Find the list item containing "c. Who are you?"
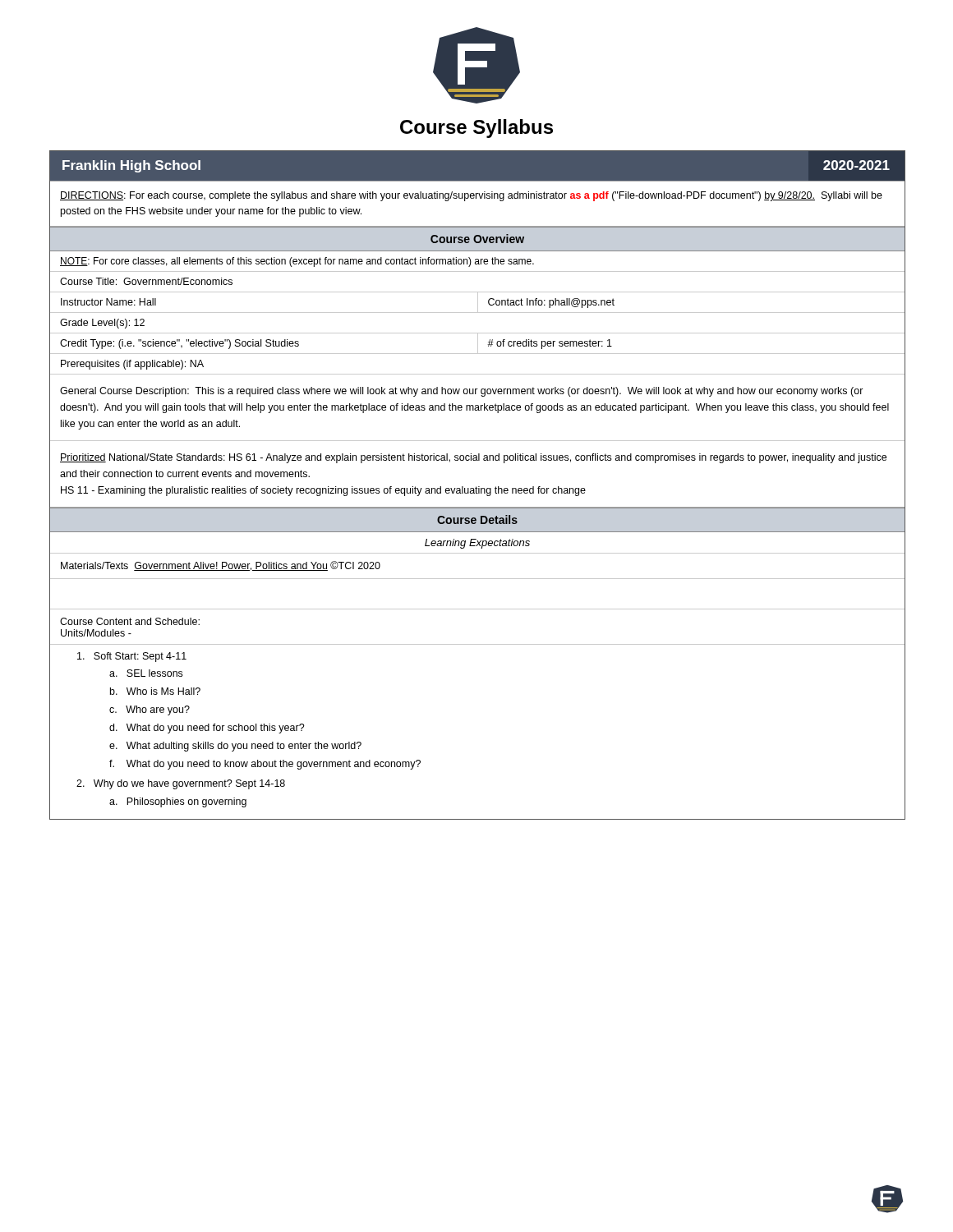 pos(150,710)
